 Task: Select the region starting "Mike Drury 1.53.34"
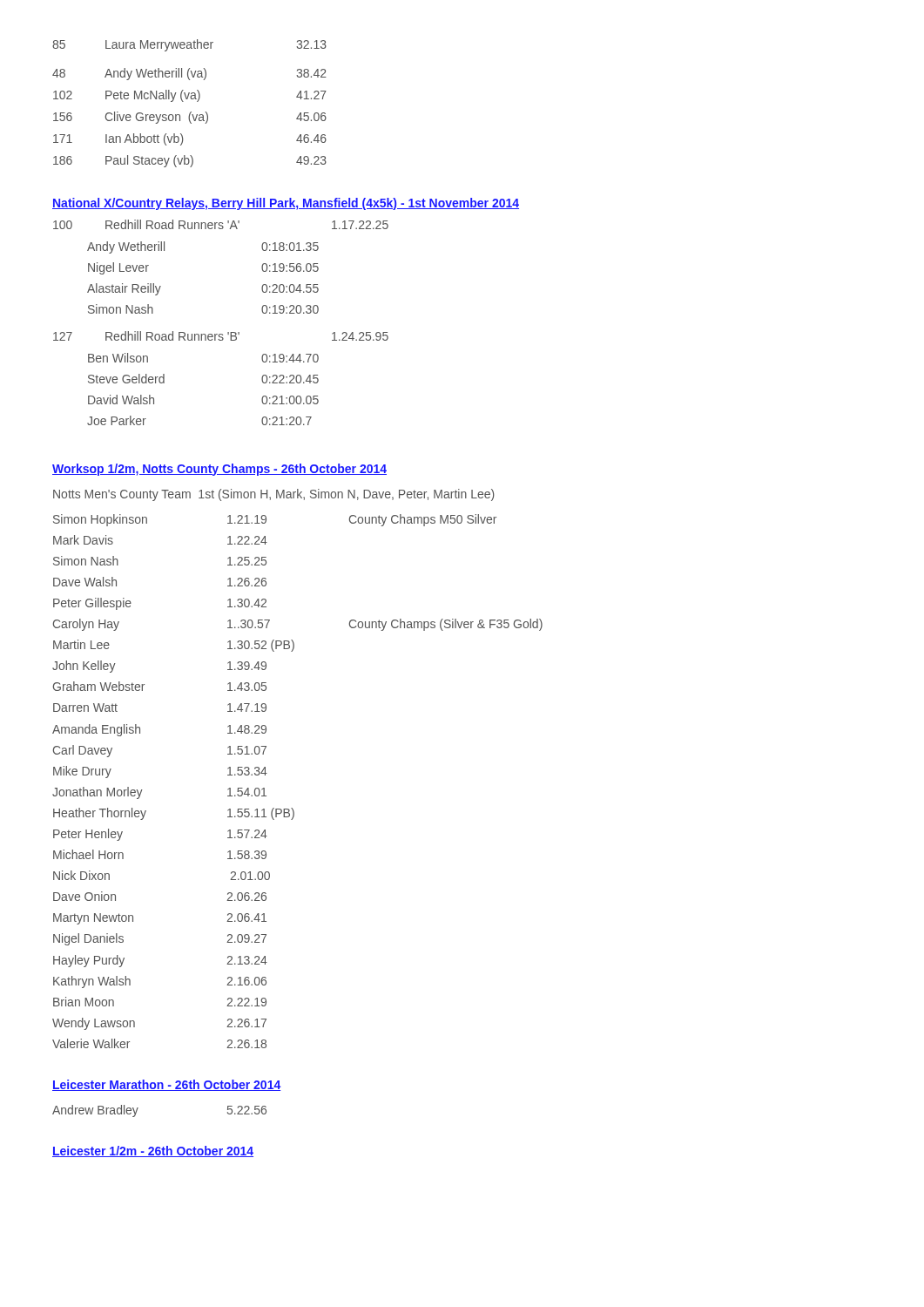coord(83,772)
